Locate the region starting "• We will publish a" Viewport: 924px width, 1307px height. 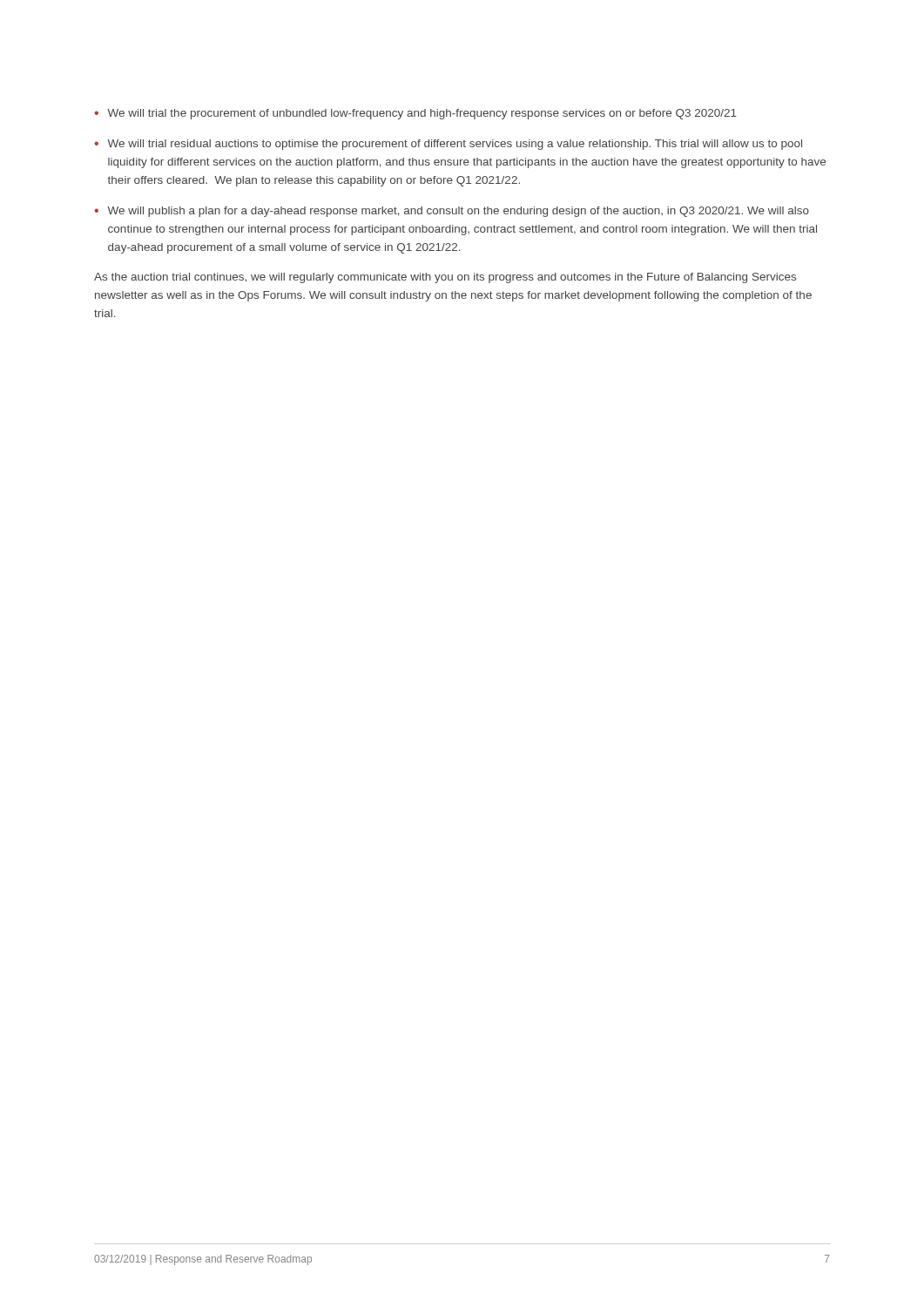pos(462,229)
